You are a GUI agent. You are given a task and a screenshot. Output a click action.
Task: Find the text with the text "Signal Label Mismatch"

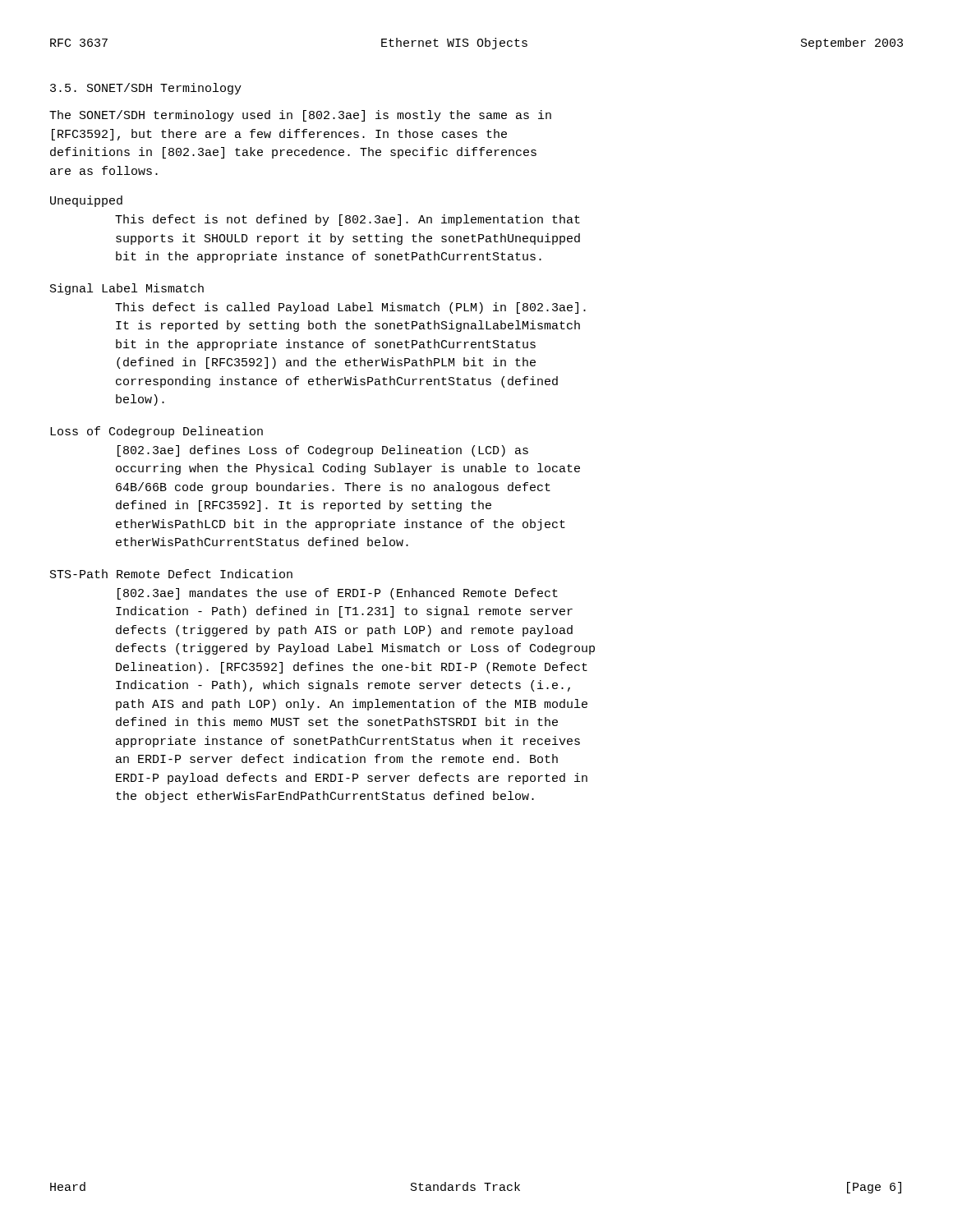[127, 289]
